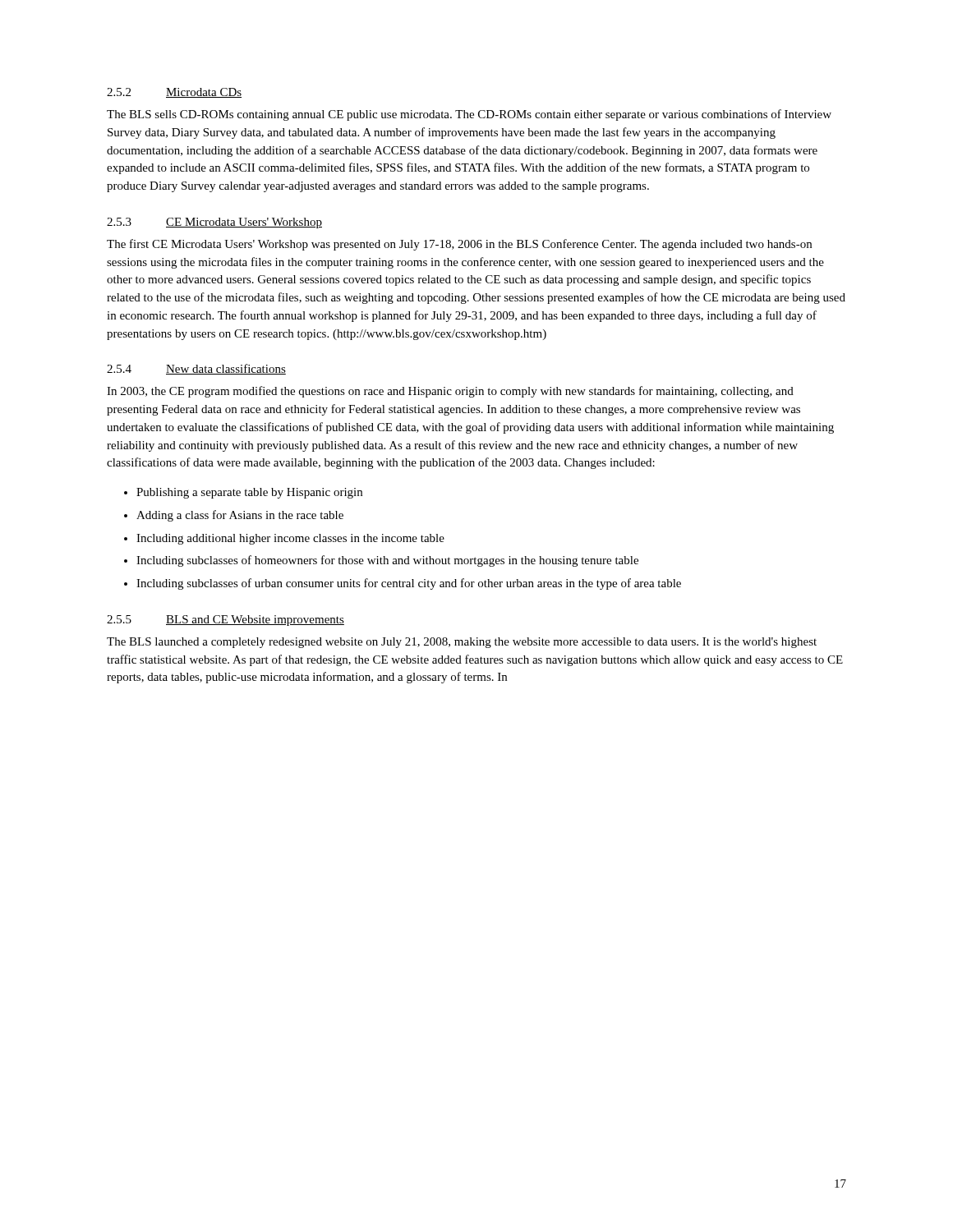This screenshot has height=1232, width=953.
Task: Locate the region starting "Including subclasses of homeowners for those with and"
Action: pyautogui.click(x=491, y=561)
